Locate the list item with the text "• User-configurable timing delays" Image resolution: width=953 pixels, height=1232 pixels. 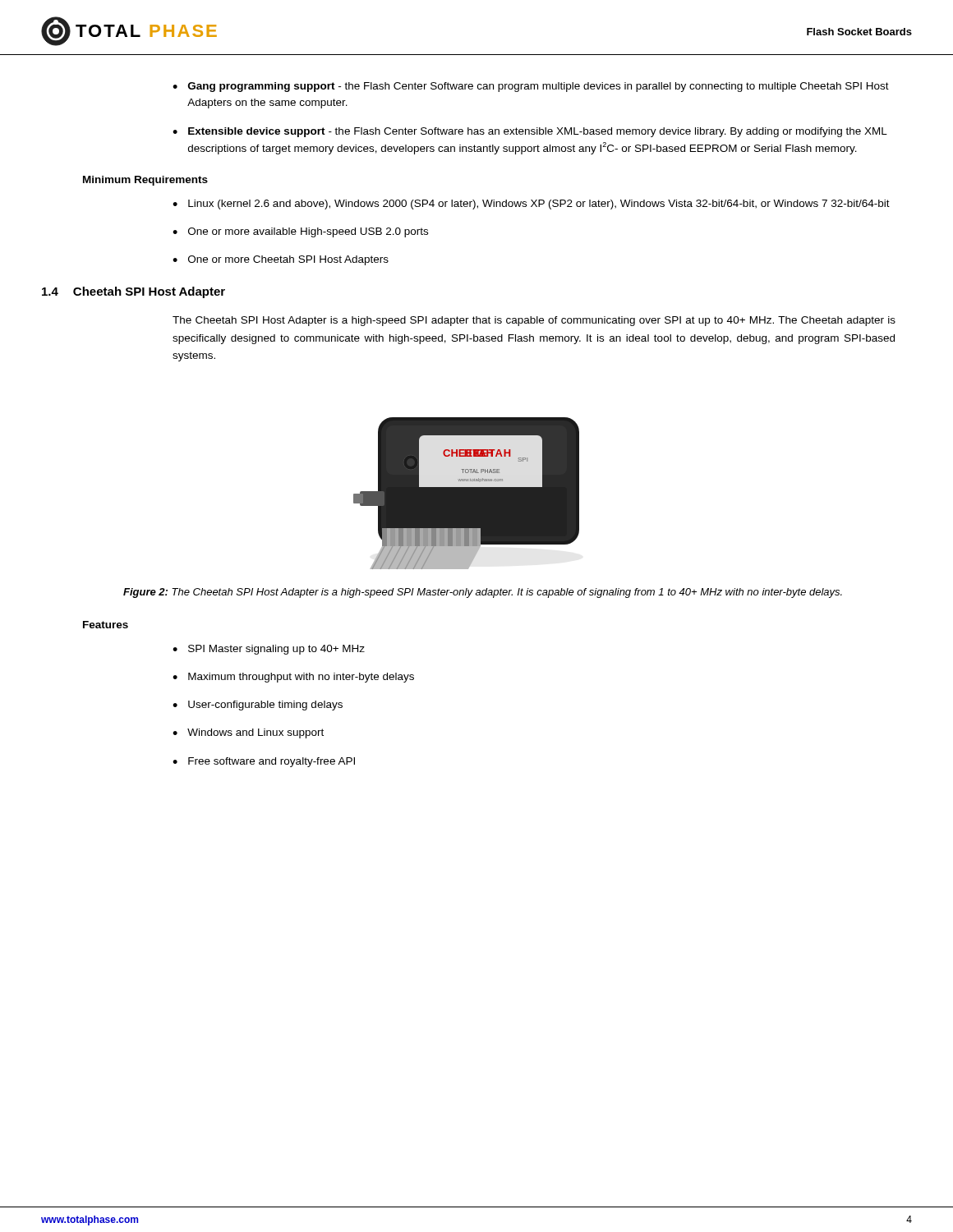click(258, 705)
